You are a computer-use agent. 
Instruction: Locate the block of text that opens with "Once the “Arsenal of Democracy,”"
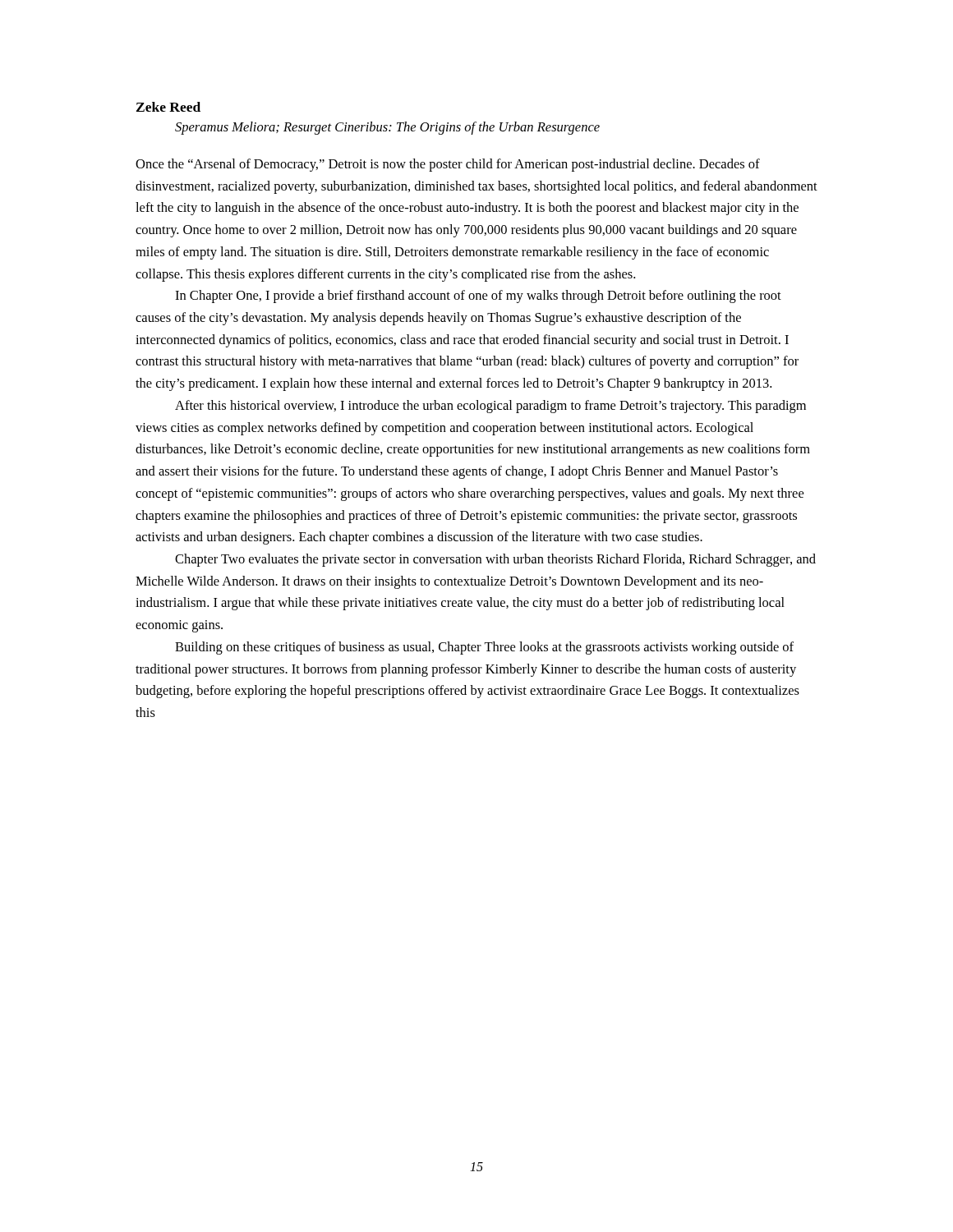[x=476, y=219]
